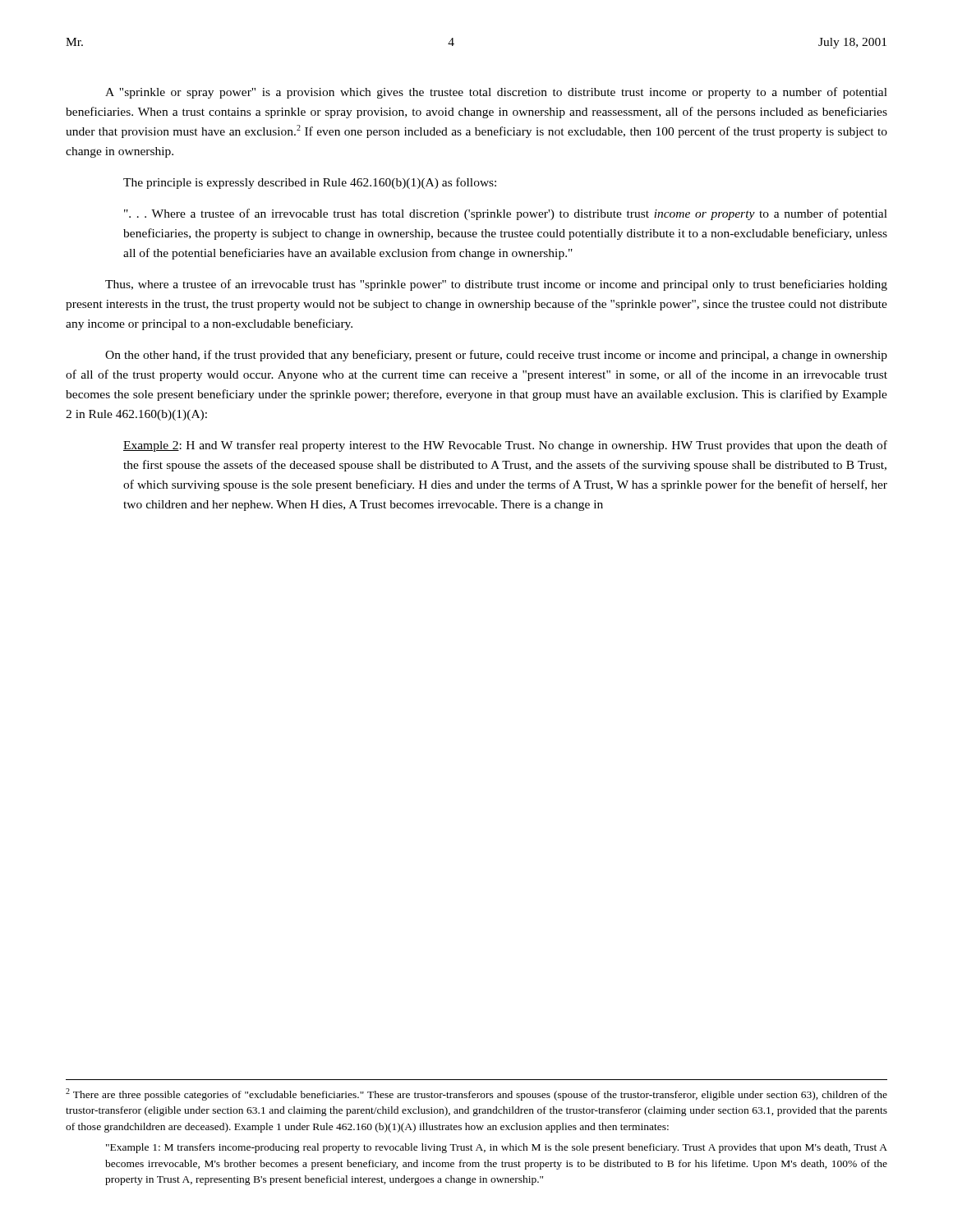Click on the passage starting "Example 2: H and W"
This screenshot has width=953, height=1232.
click(x=505, y=475)
